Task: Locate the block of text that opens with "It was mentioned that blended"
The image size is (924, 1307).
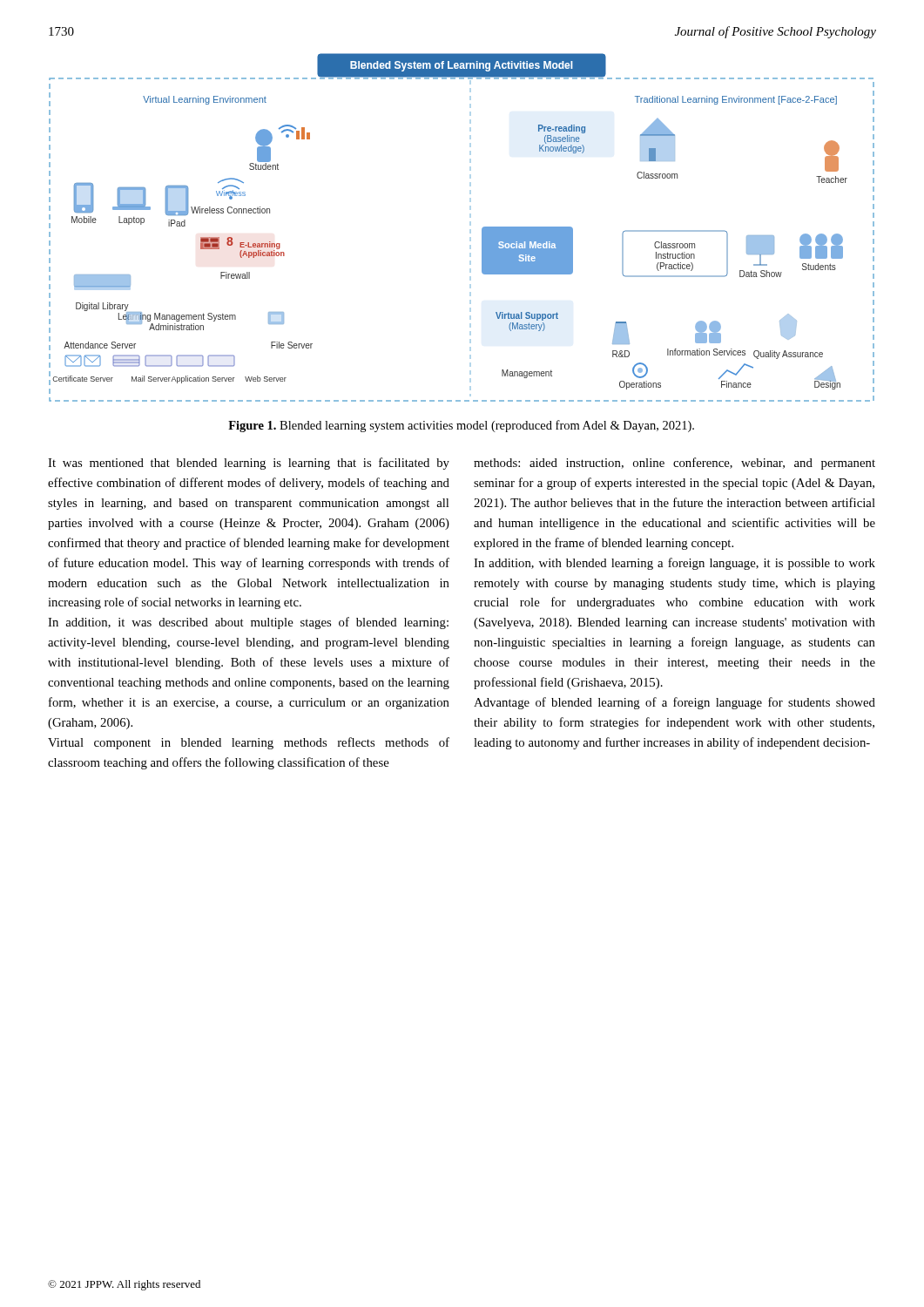Action: click(x=249, y=613)
